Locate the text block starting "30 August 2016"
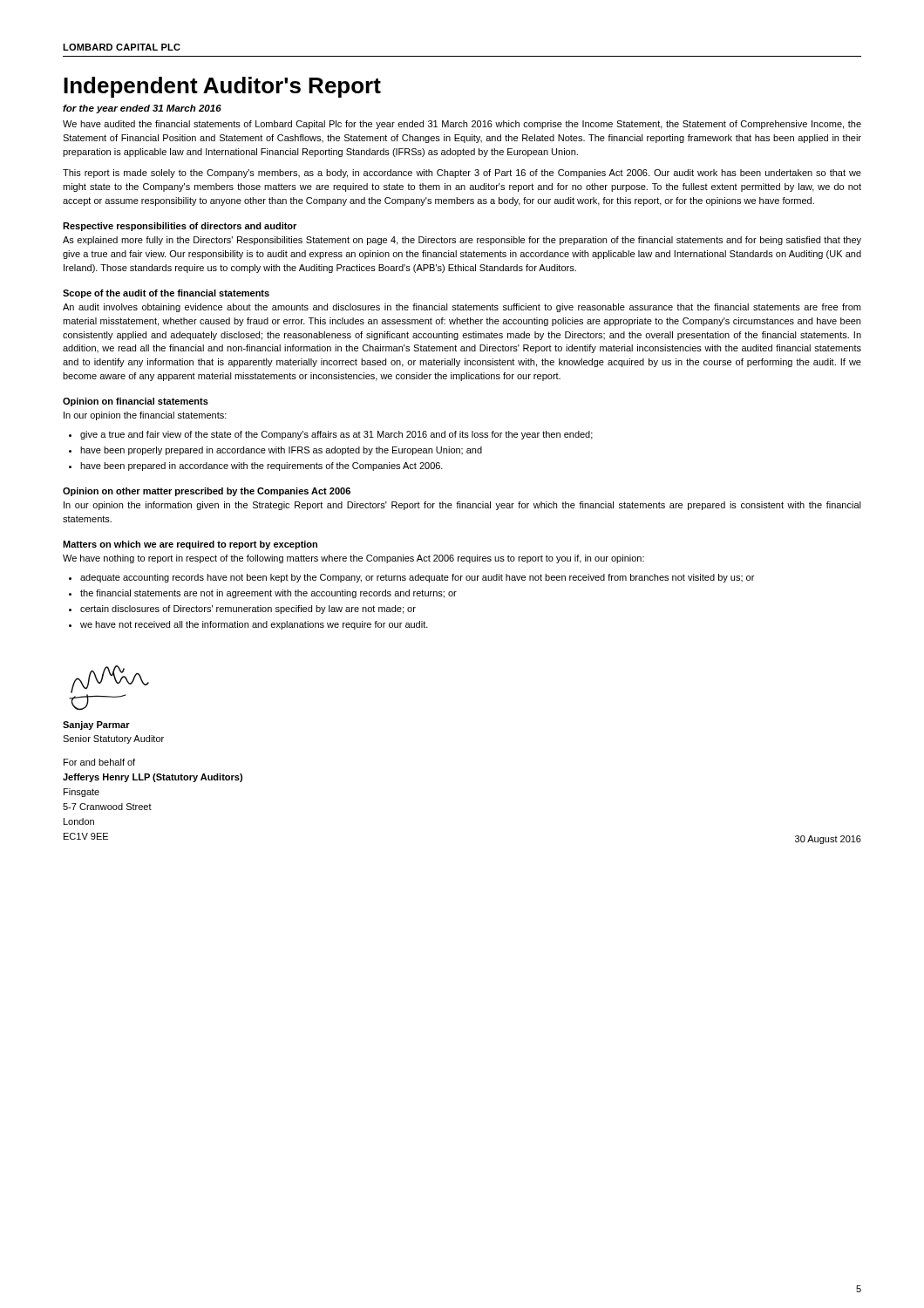 [828, 839]
